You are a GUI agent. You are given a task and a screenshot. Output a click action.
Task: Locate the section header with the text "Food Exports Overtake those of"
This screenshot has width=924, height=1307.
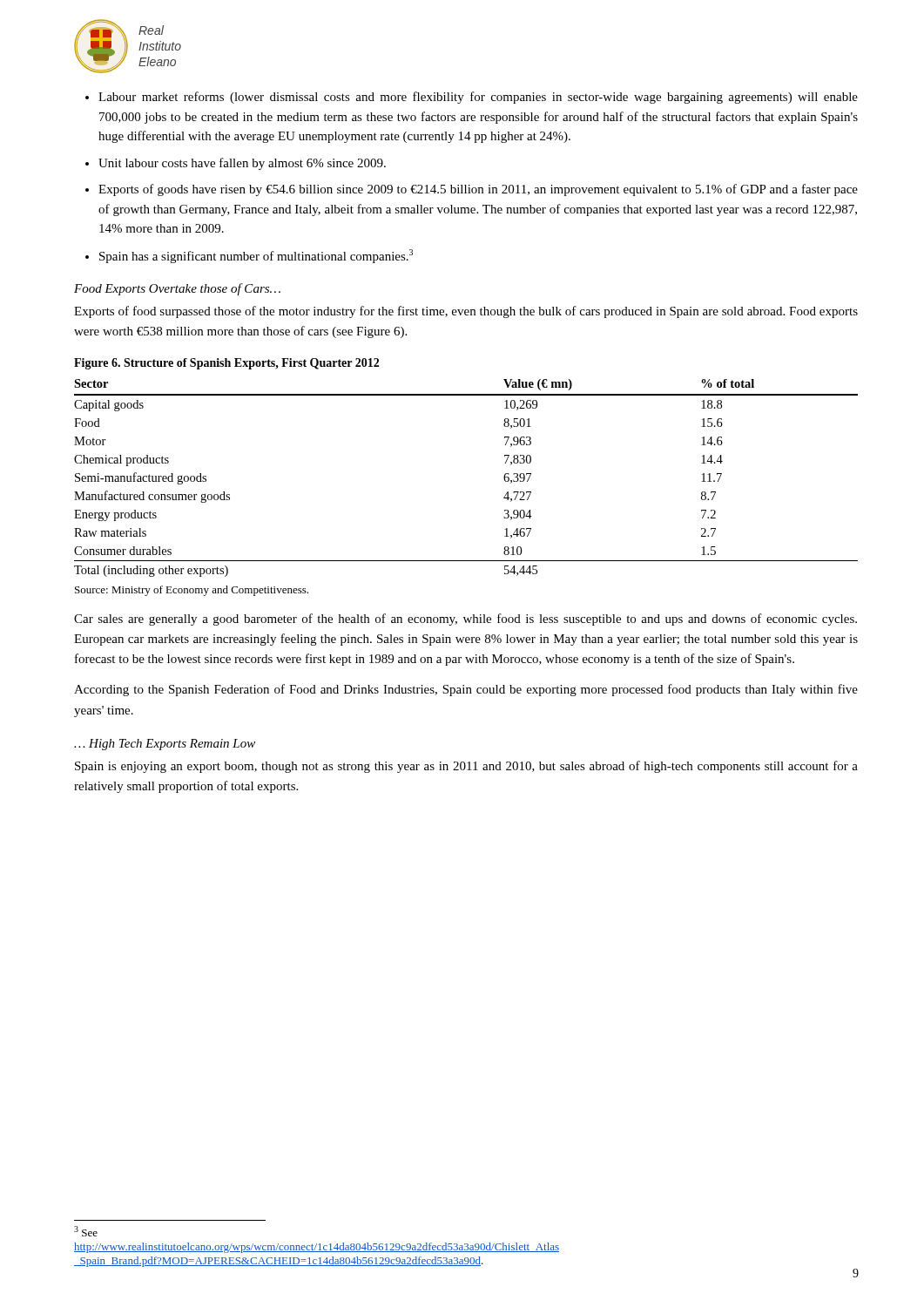click(178, 288)
